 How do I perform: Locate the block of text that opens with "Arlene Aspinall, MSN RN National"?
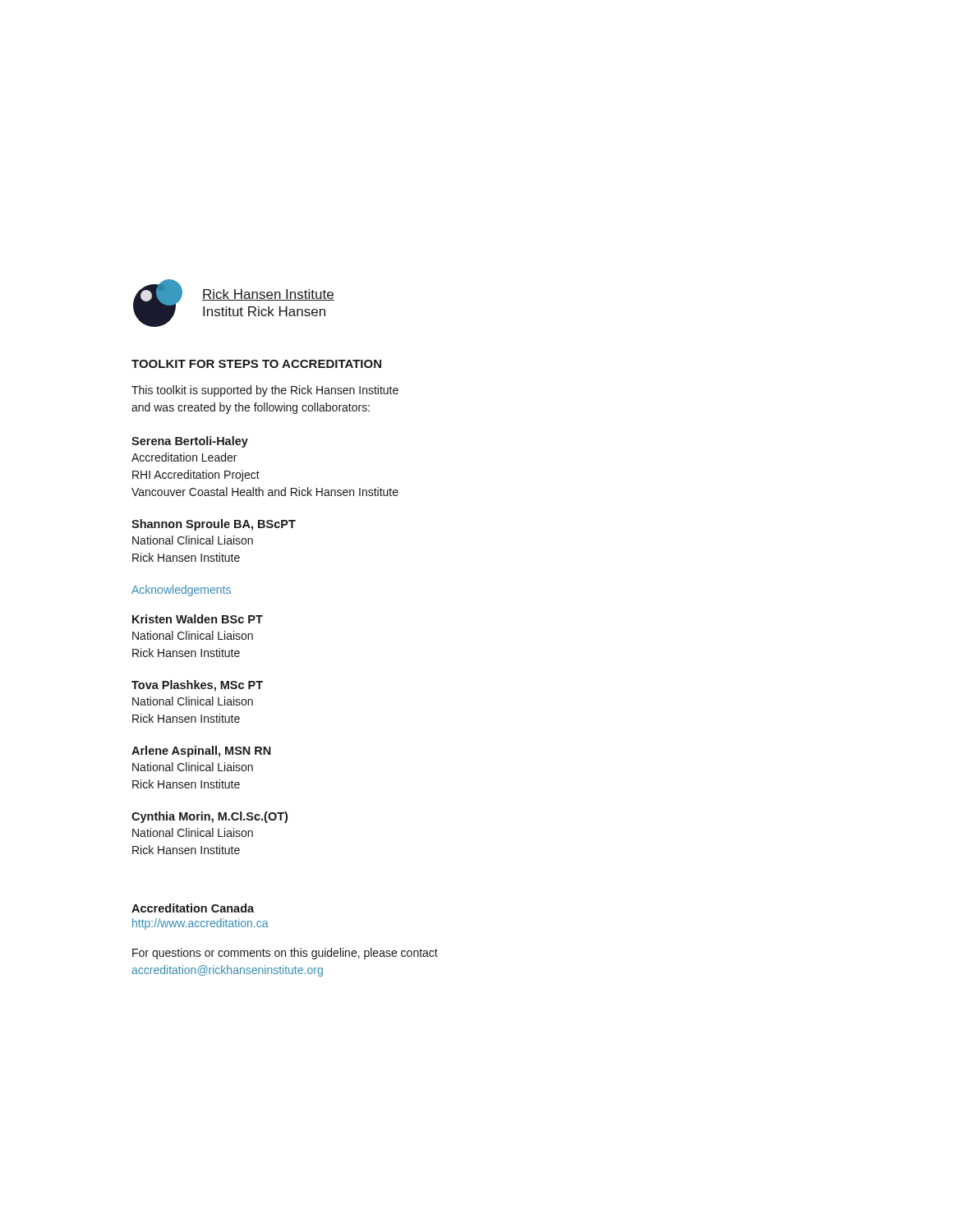(x=201, y=752)
